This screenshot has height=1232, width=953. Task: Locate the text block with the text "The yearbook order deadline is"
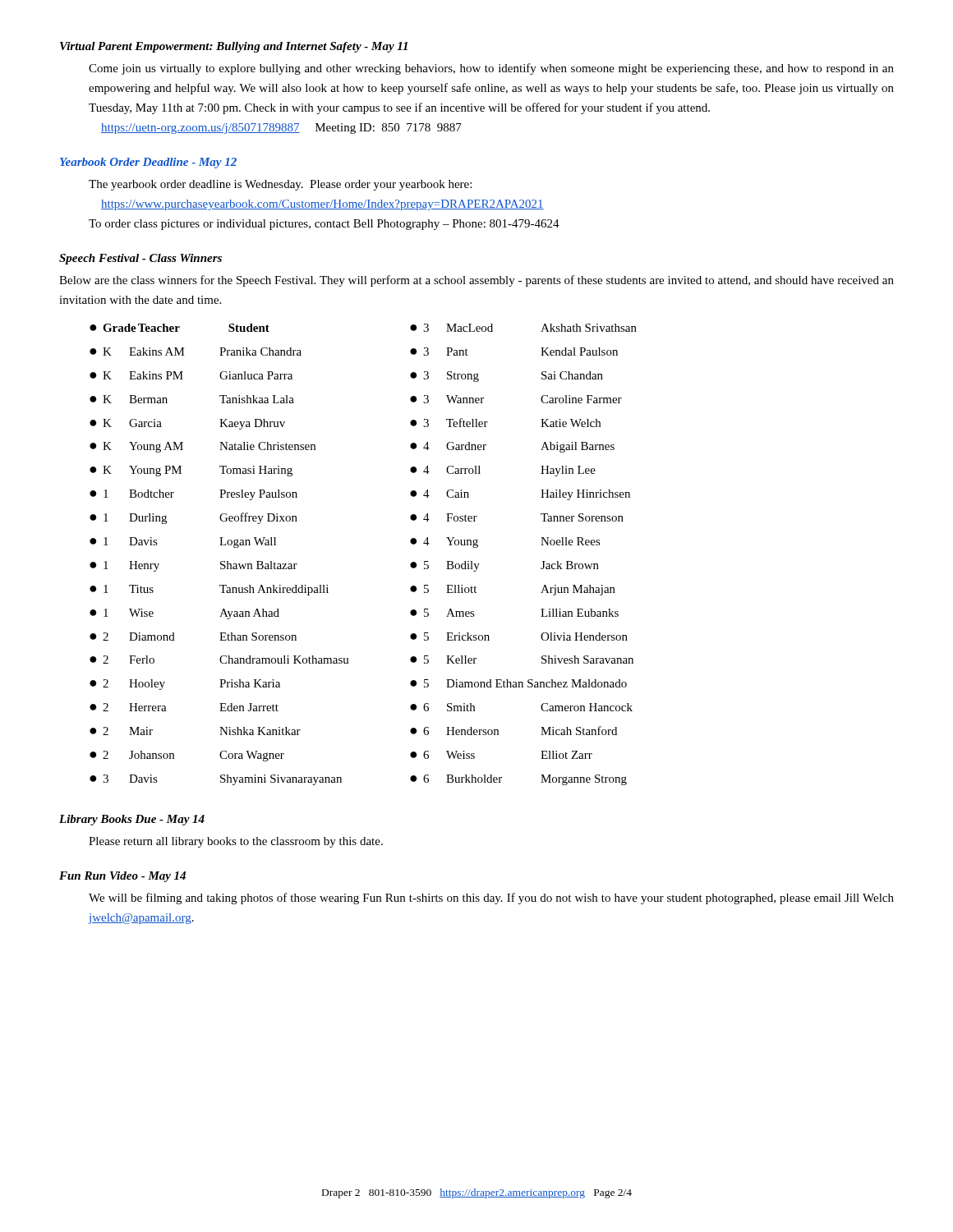click(x=324, y=204)
